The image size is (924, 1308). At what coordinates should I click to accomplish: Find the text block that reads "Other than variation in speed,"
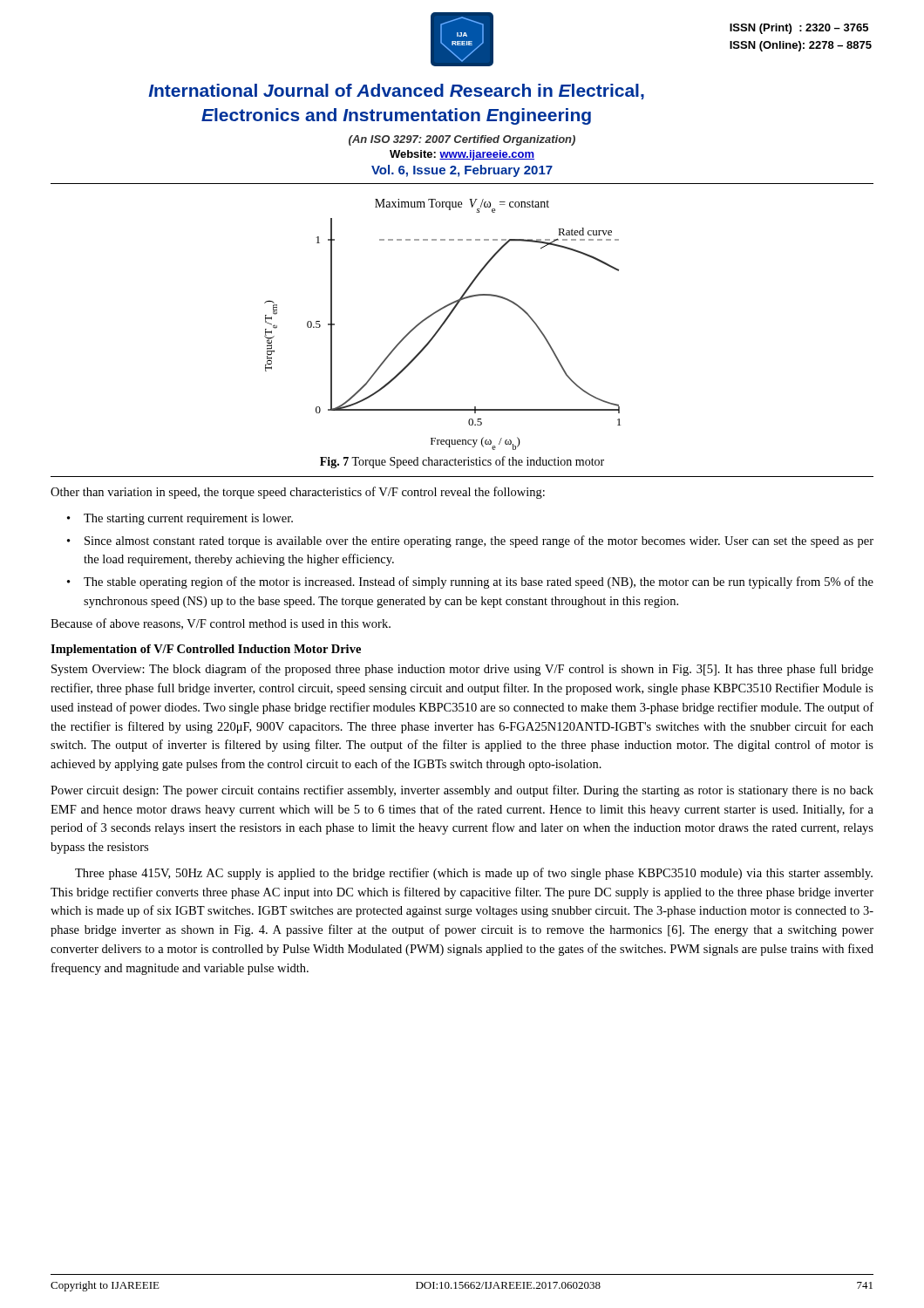(x=298, y=492)
